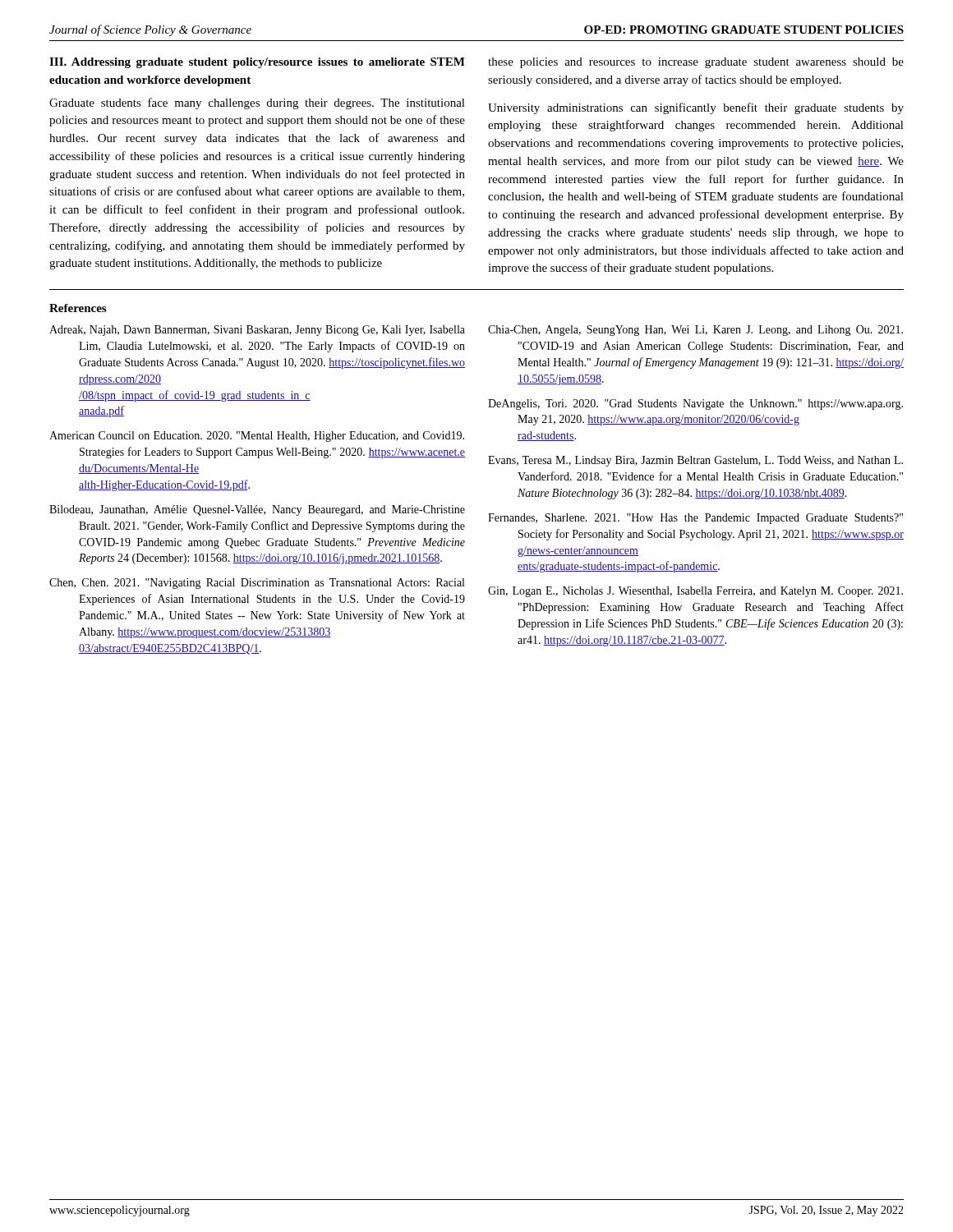Find the list item that reads "Bilodeau, Jaunathan, Amélie"
Viewport: 953px width, 1232px height.
coord(257,534)
